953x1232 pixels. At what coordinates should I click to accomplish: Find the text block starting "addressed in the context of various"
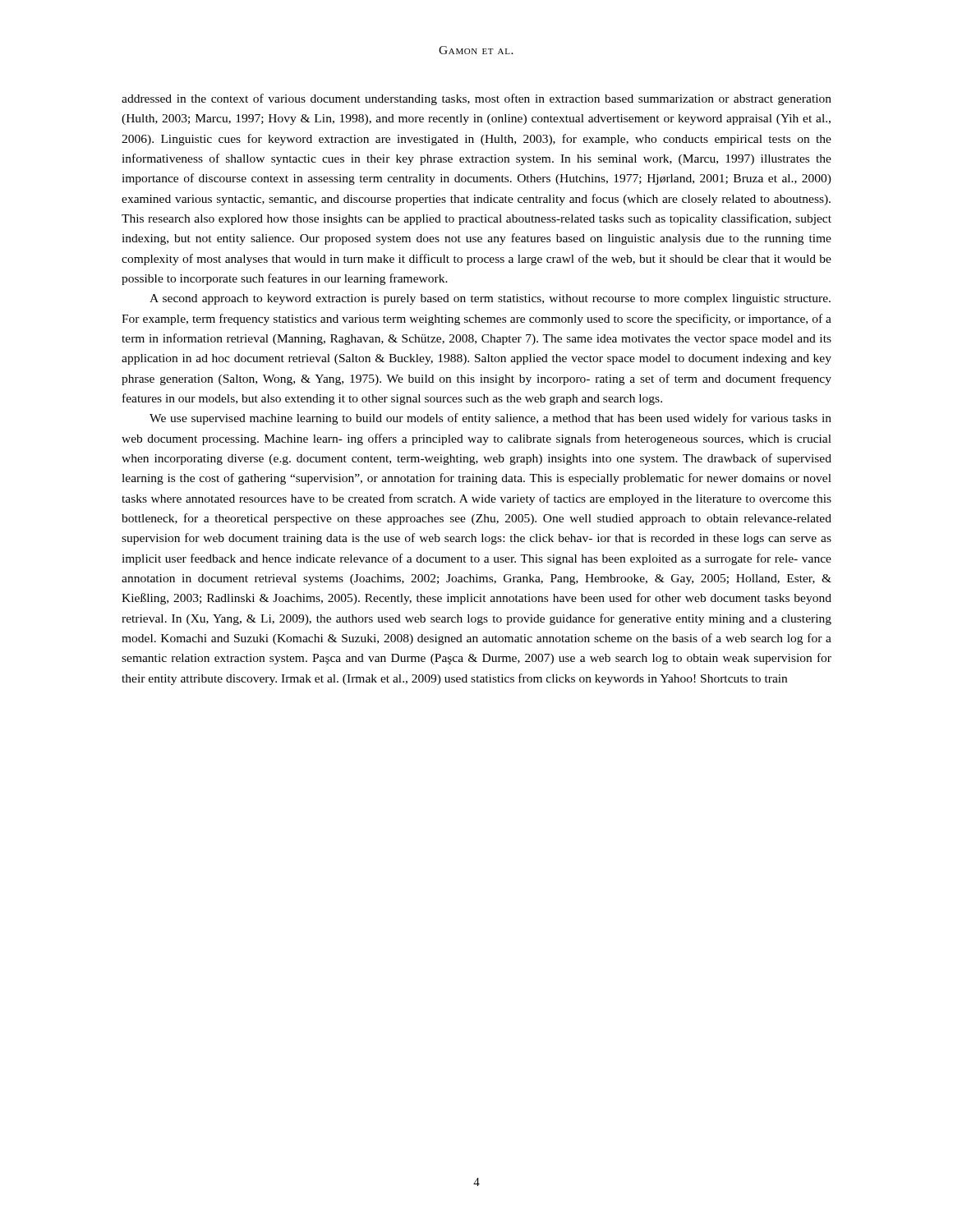(476, 388)
